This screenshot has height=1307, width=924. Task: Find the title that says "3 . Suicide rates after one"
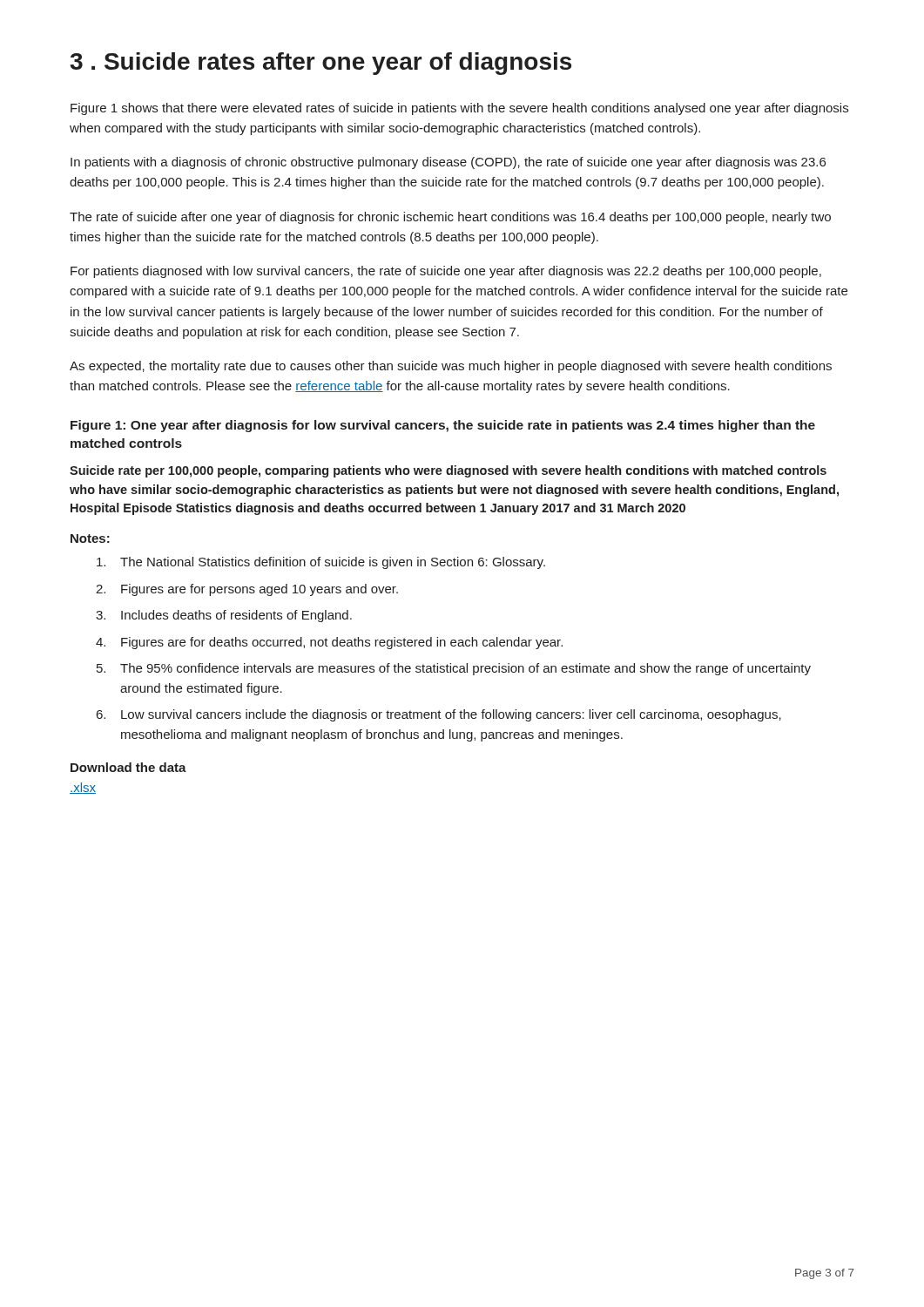tap(462, 62)
